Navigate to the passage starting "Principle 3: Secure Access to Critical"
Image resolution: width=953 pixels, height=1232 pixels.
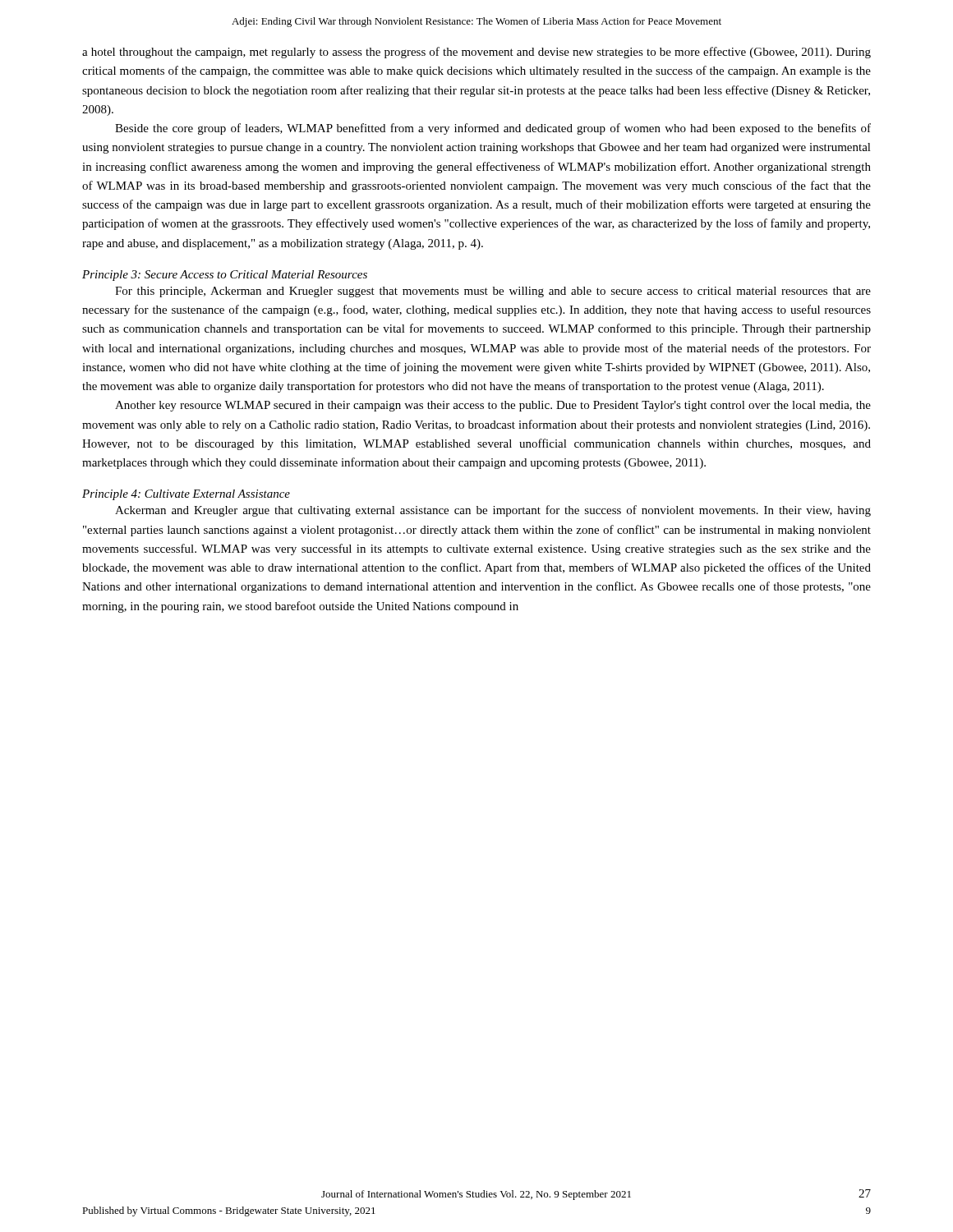coord(225,274)
